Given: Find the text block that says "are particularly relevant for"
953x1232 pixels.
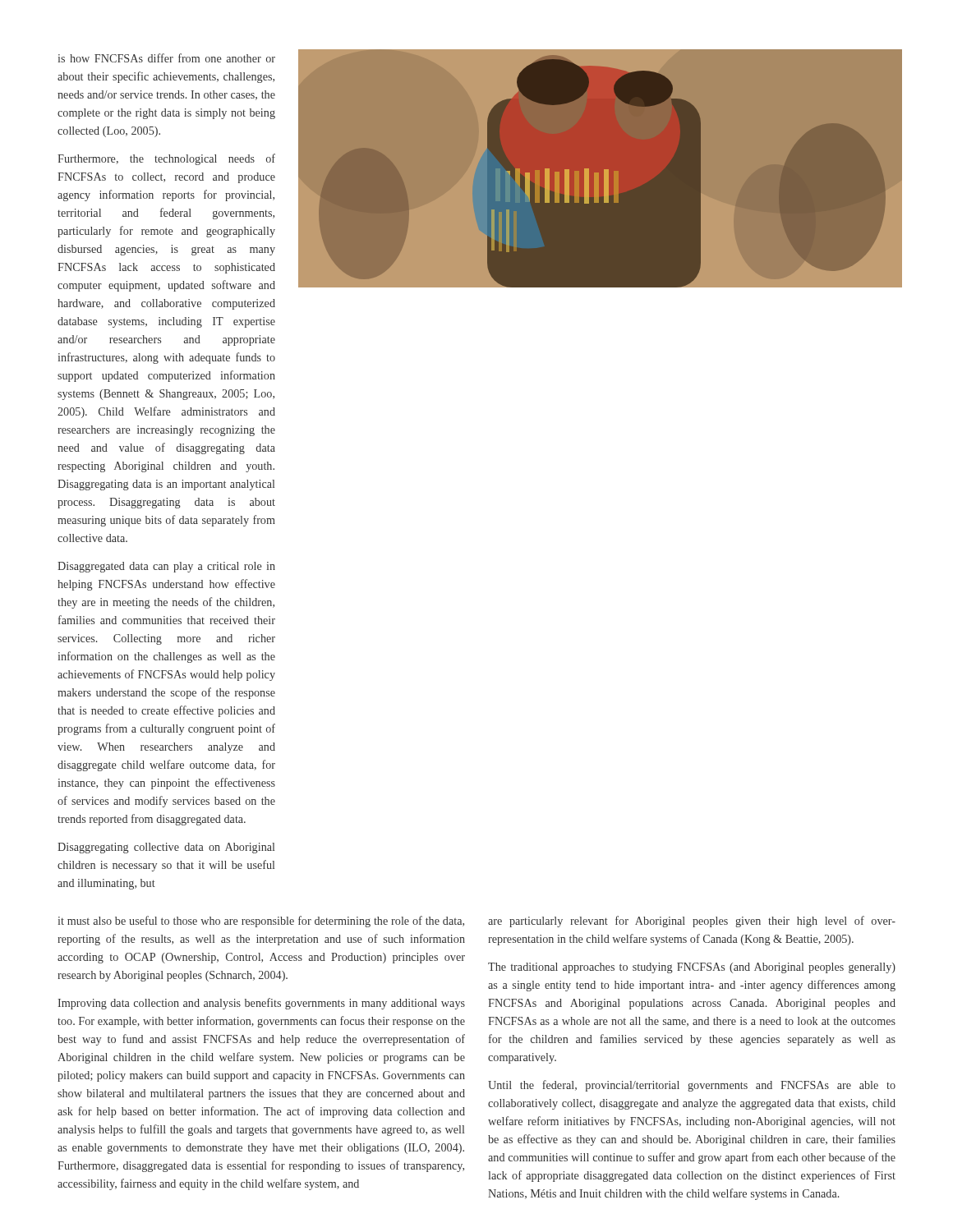Looking at the screenshot, I should click(x=692, y=922).
